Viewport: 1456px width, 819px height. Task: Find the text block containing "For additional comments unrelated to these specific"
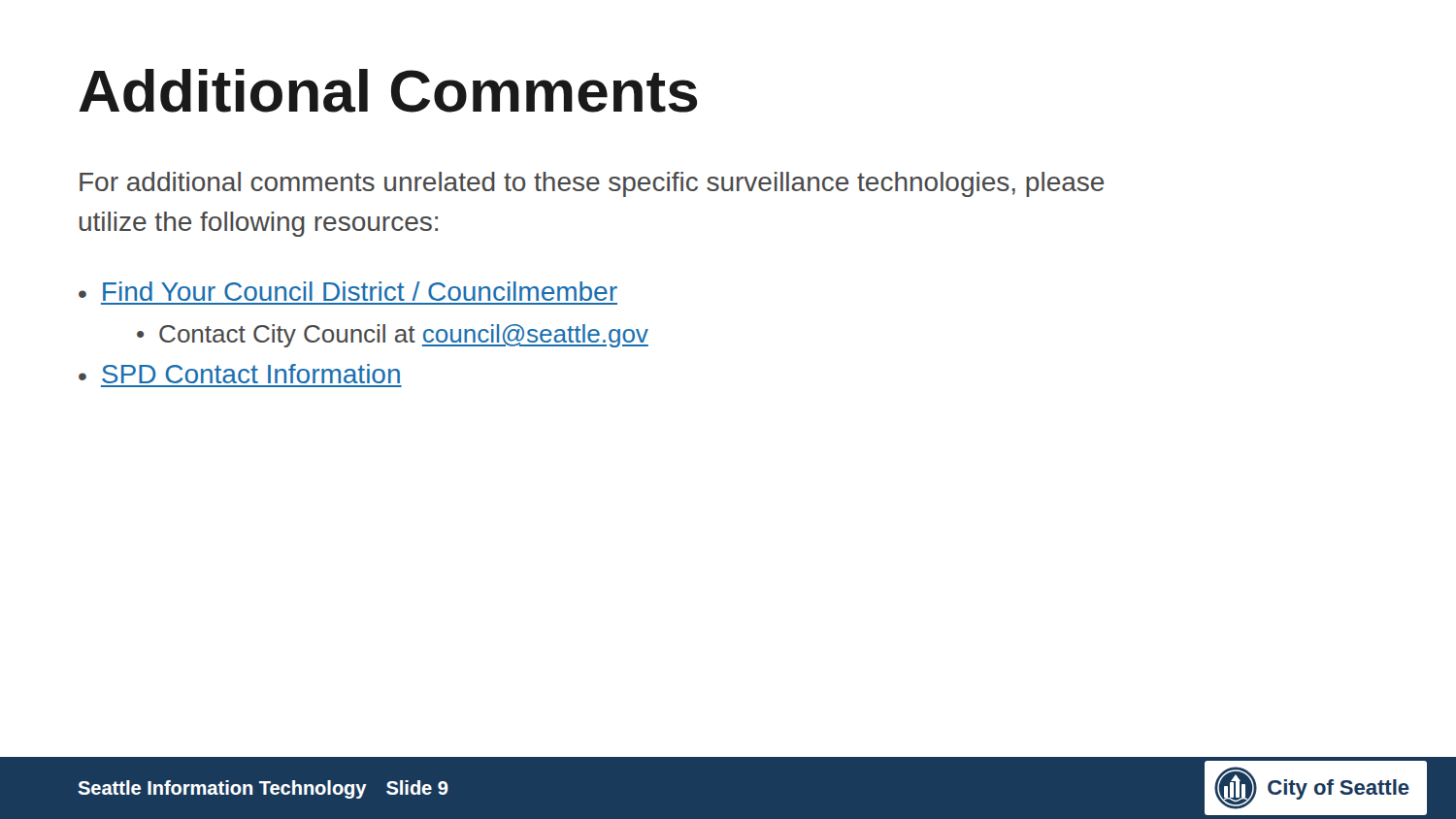click(612, 203)
